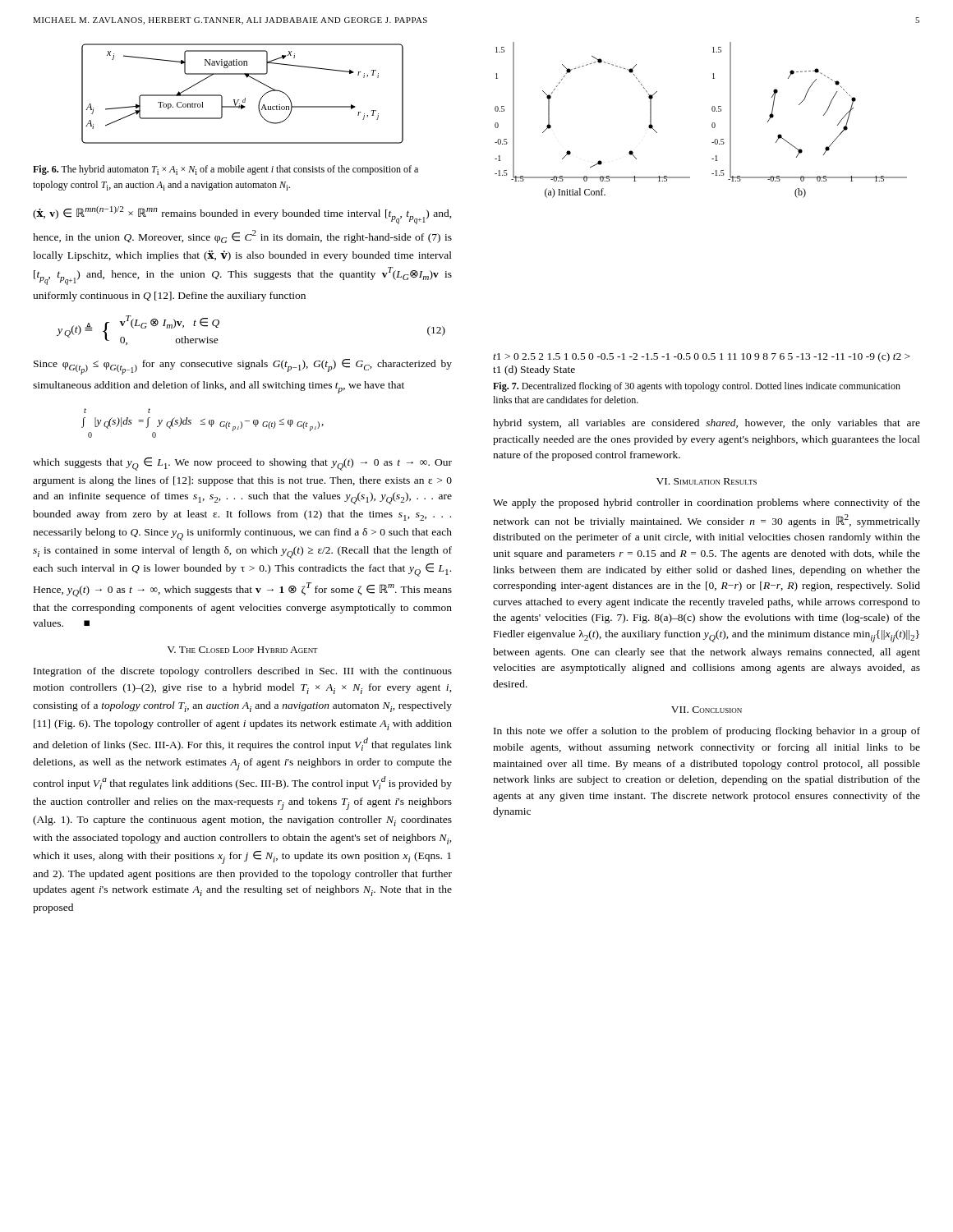953x1232 pixels.
Task: Select the text starting "VI. Simulation Results"
Action: (707, 481)
